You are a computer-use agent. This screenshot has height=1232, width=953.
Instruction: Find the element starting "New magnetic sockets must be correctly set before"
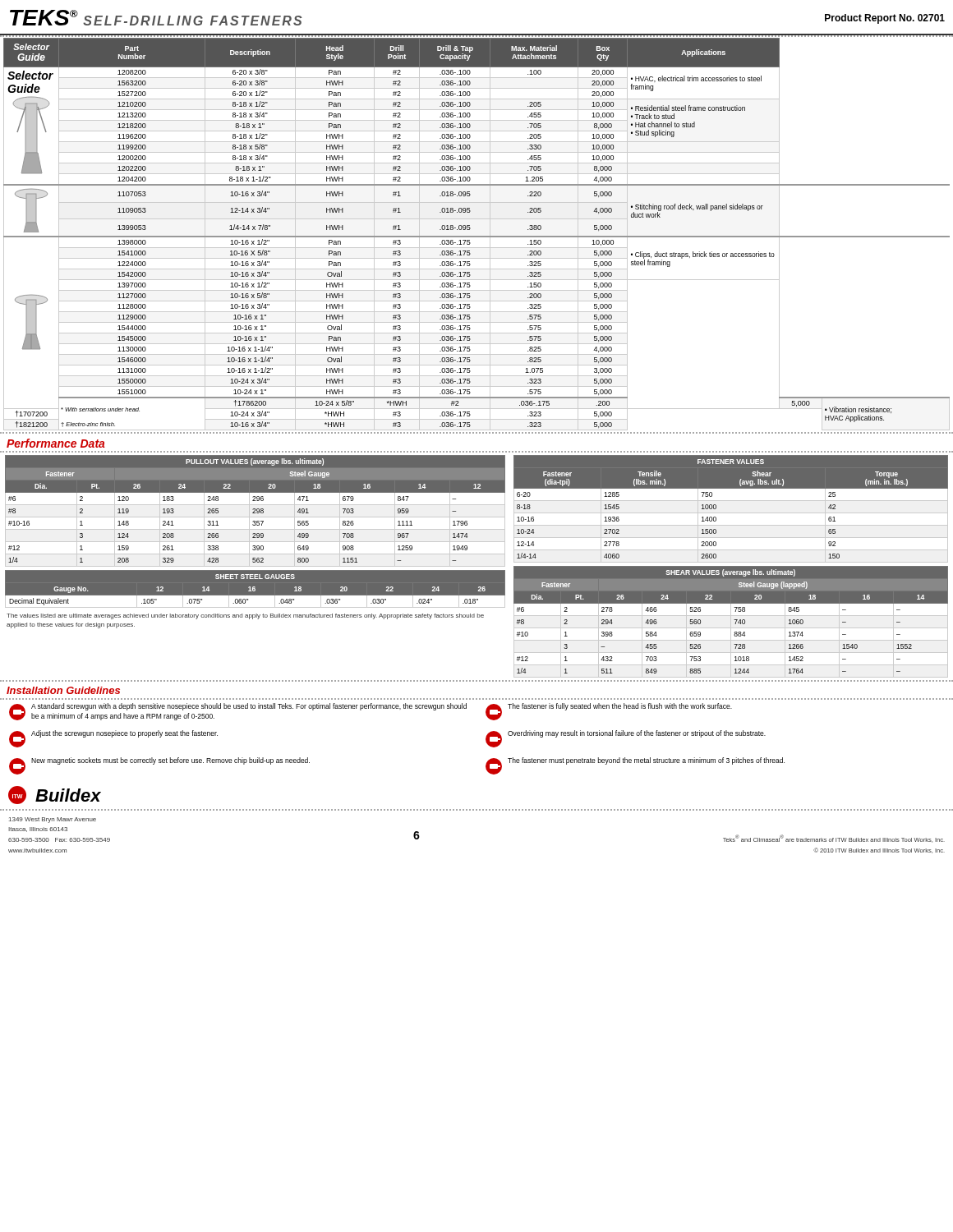coord(159,767)
